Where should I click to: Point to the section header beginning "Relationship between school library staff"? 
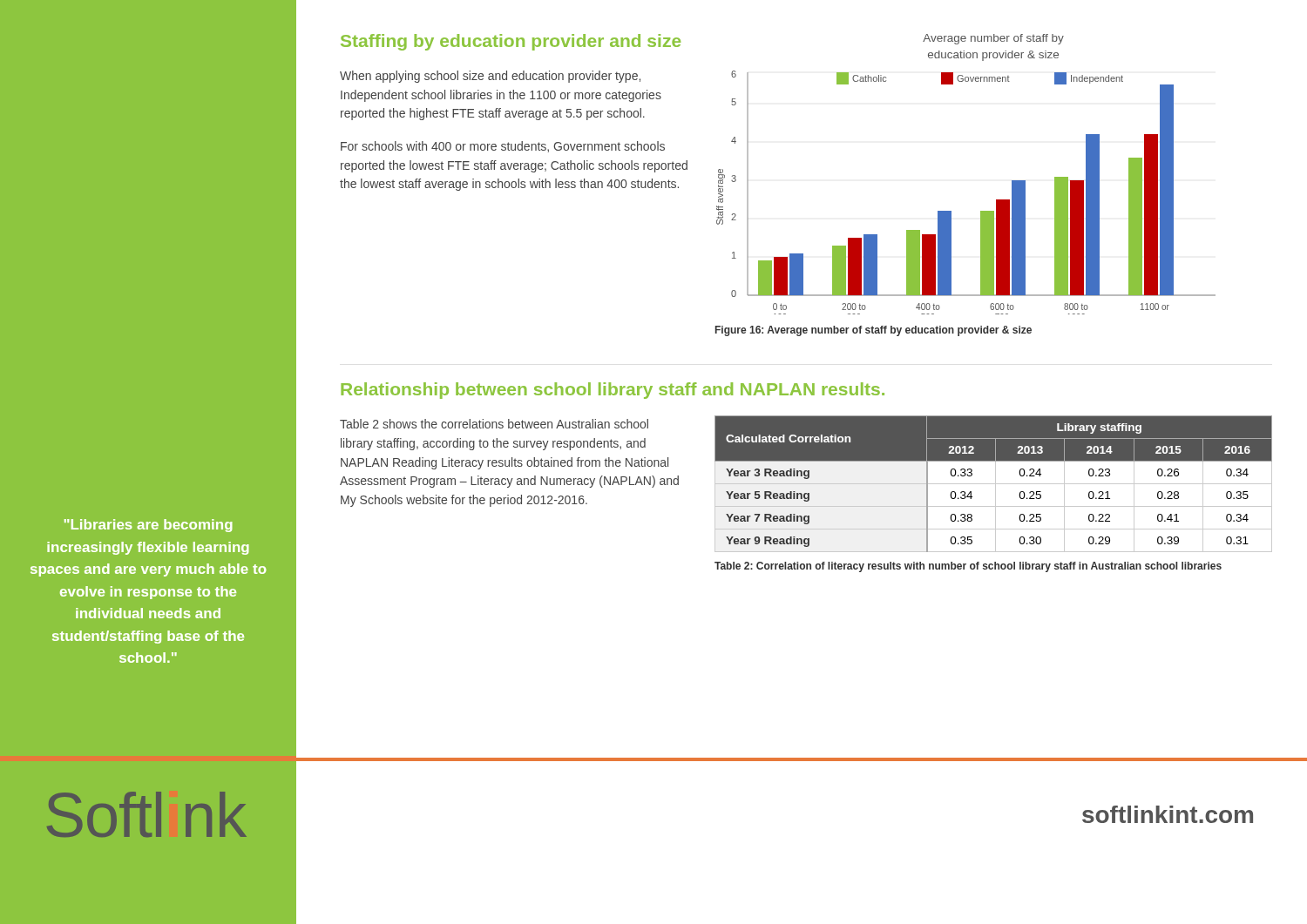[613, 389]
